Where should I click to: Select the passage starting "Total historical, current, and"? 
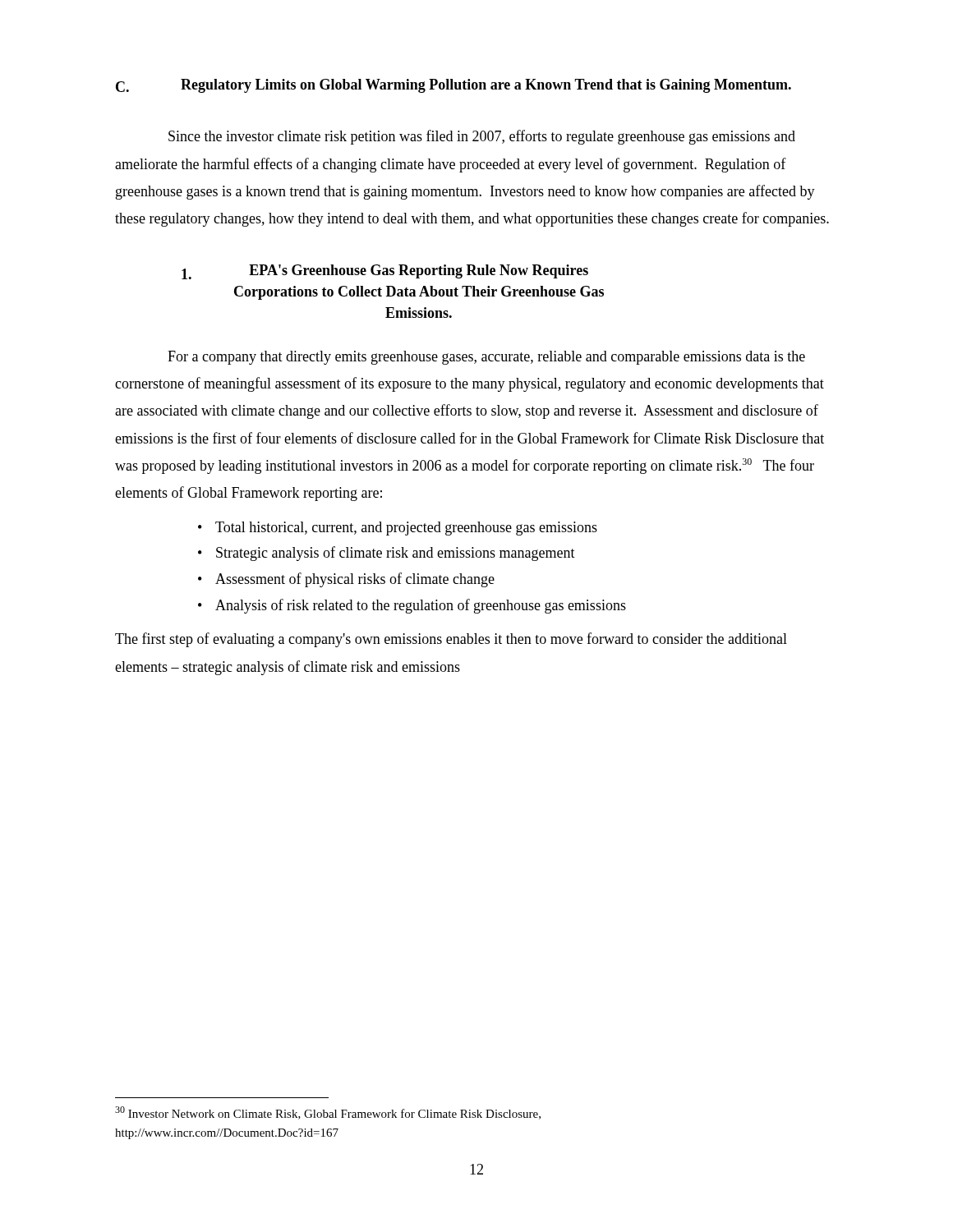pyautogui.click(x=406, y=527)
